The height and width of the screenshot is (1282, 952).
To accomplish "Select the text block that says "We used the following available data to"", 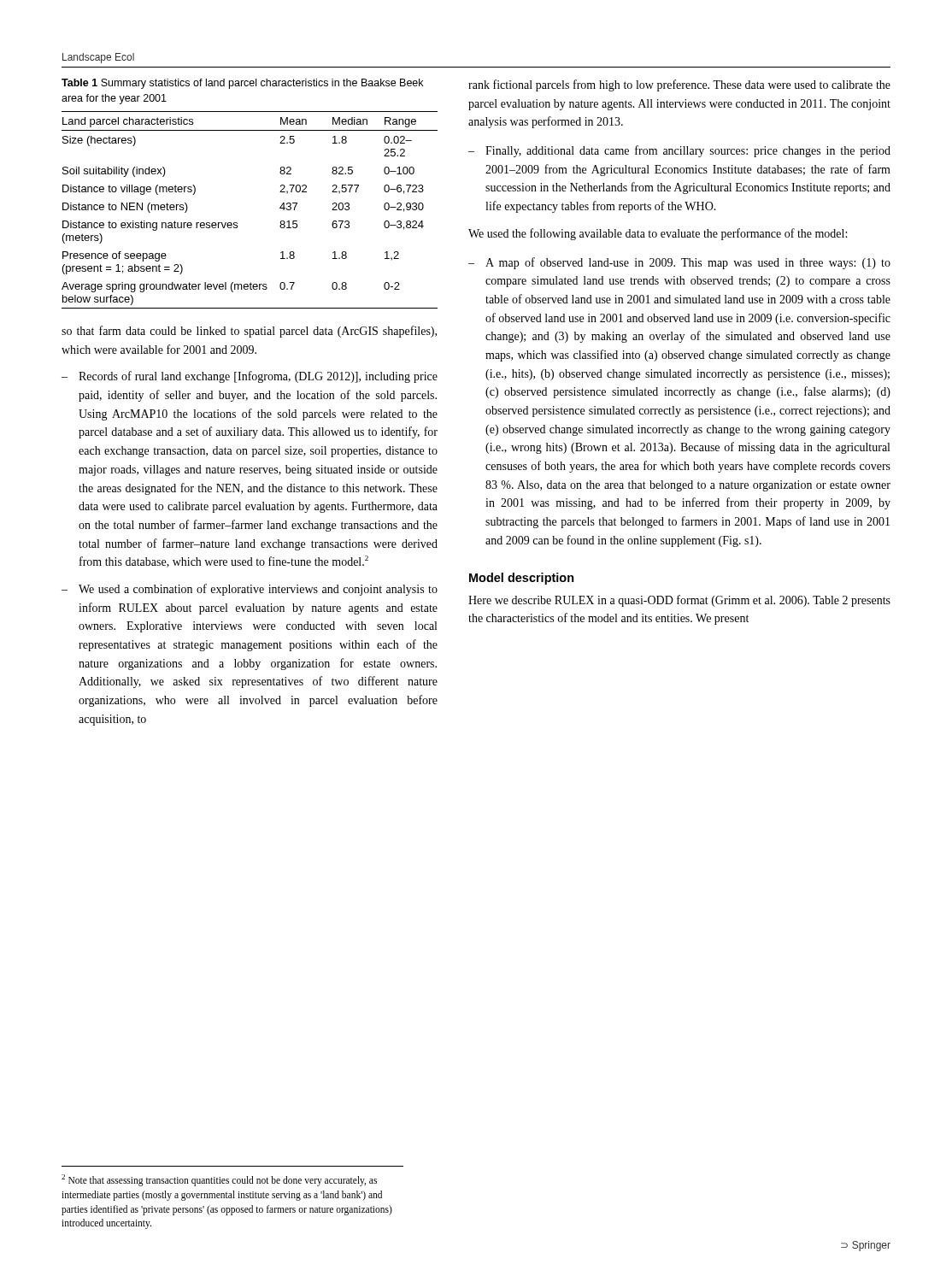I will point(658,234).
